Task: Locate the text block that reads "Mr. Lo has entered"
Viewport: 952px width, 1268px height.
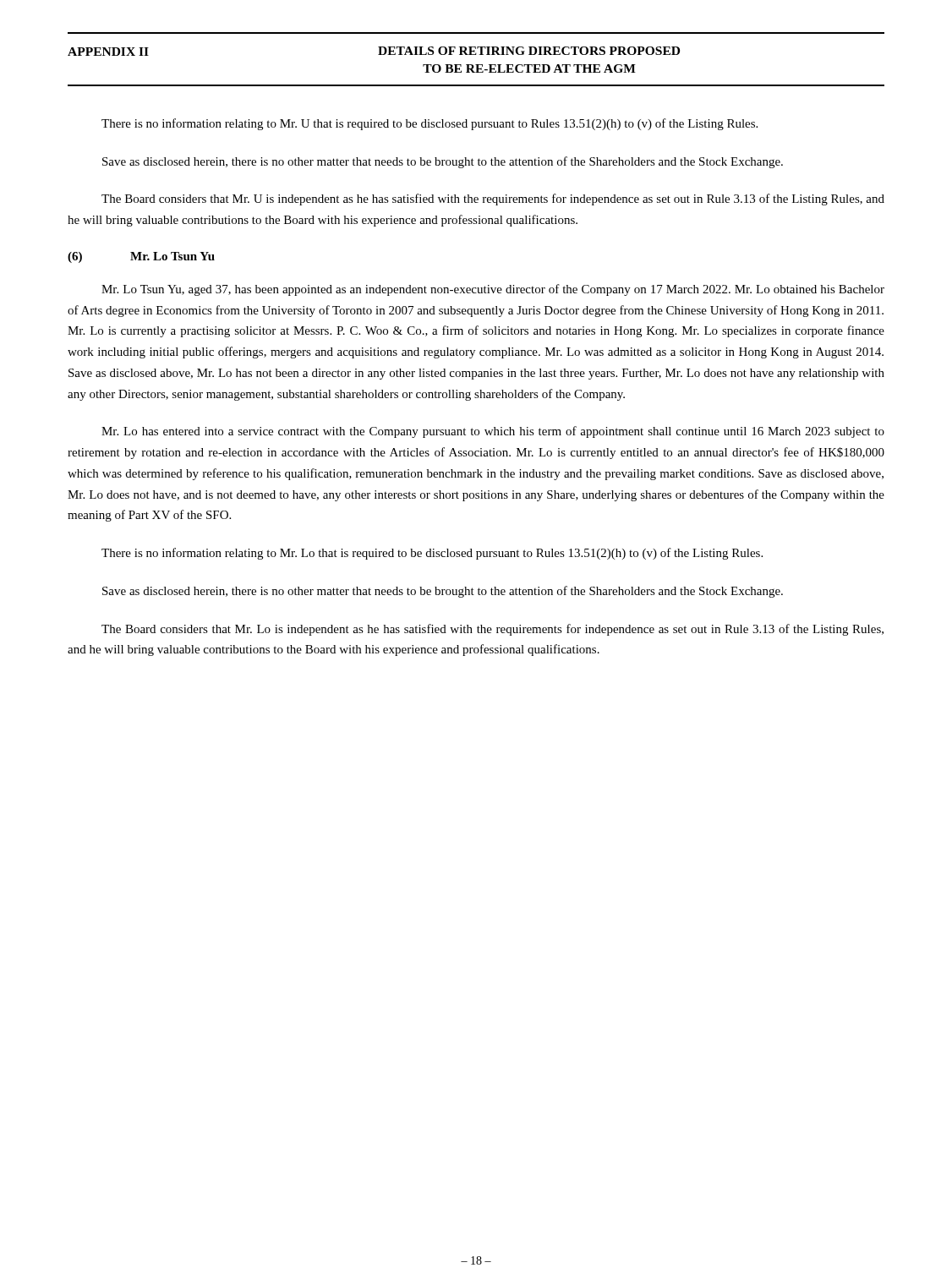Action: 476,473
